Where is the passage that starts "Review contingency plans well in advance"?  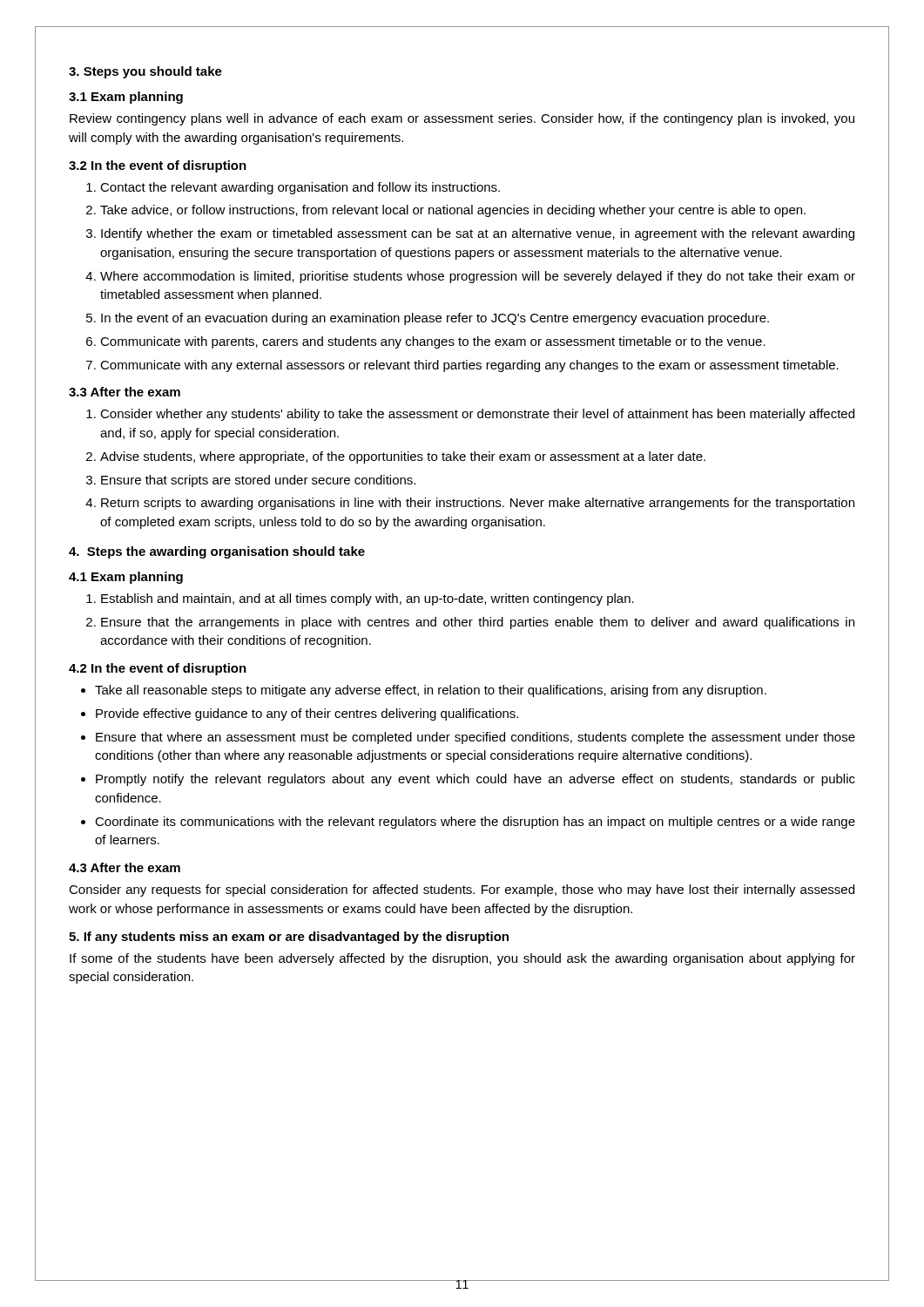[462, 128]
